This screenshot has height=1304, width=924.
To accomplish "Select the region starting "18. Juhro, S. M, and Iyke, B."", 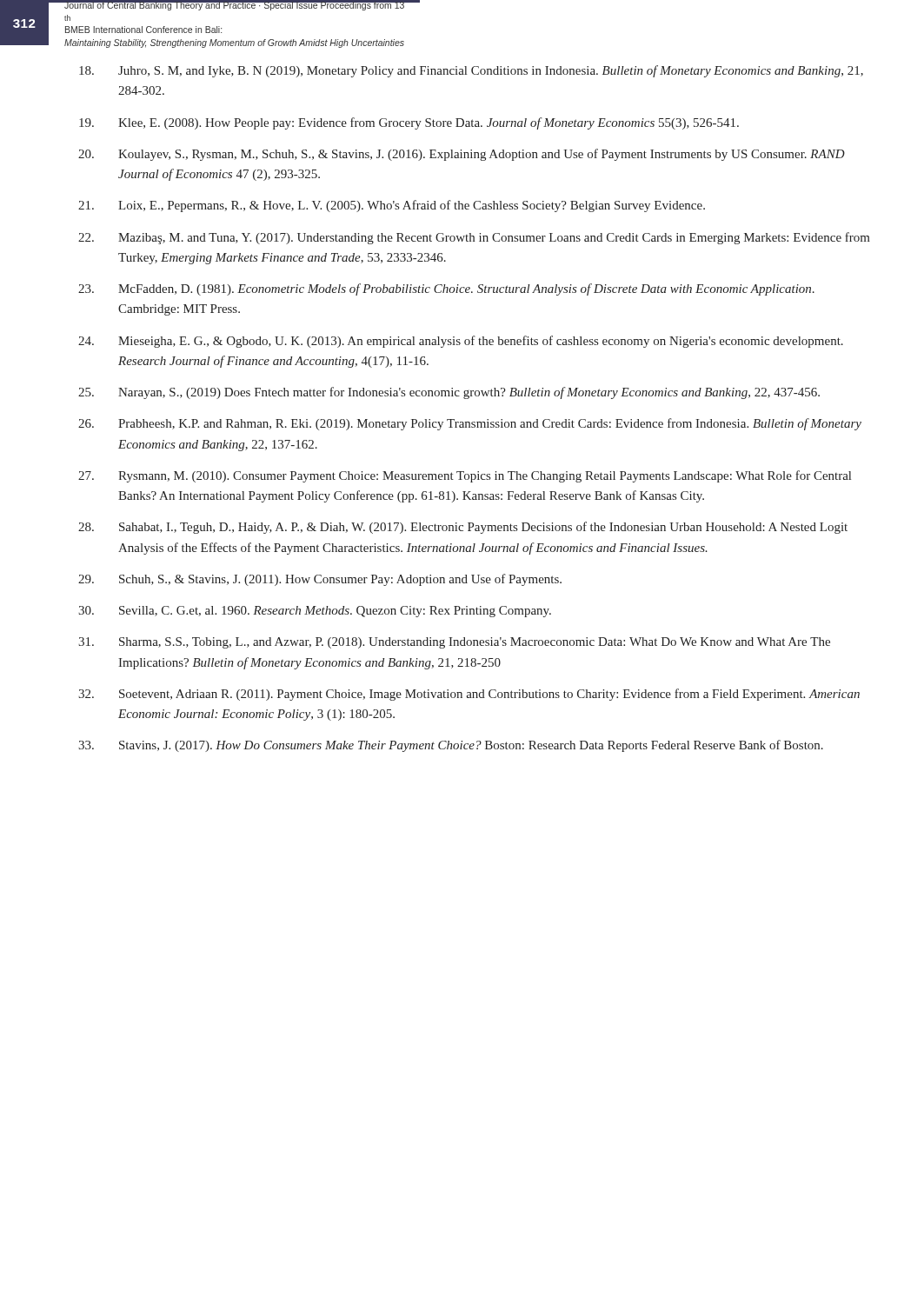I will [475, 81].
